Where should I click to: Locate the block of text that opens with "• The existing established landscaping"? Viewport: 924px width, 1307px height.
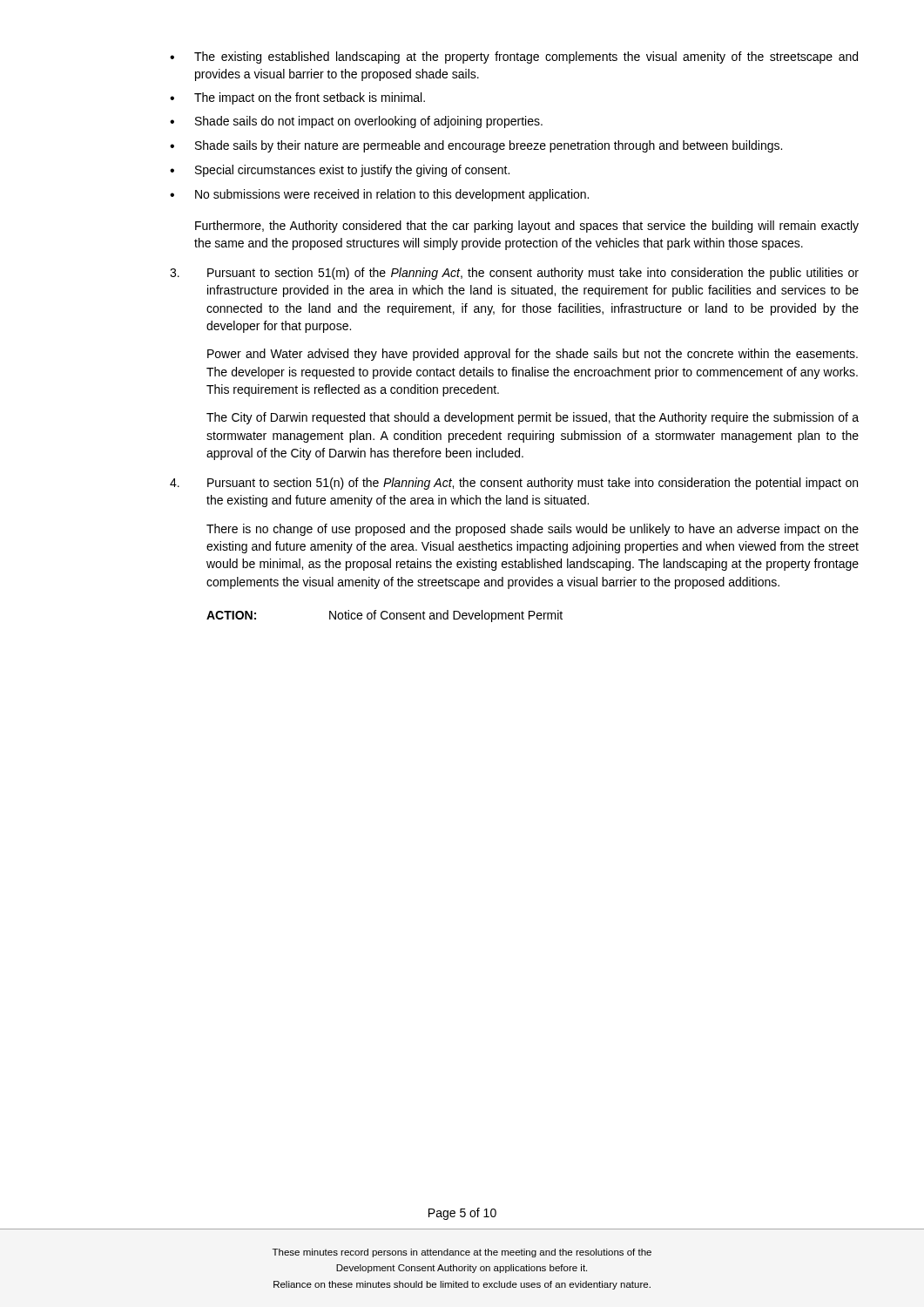514,66
